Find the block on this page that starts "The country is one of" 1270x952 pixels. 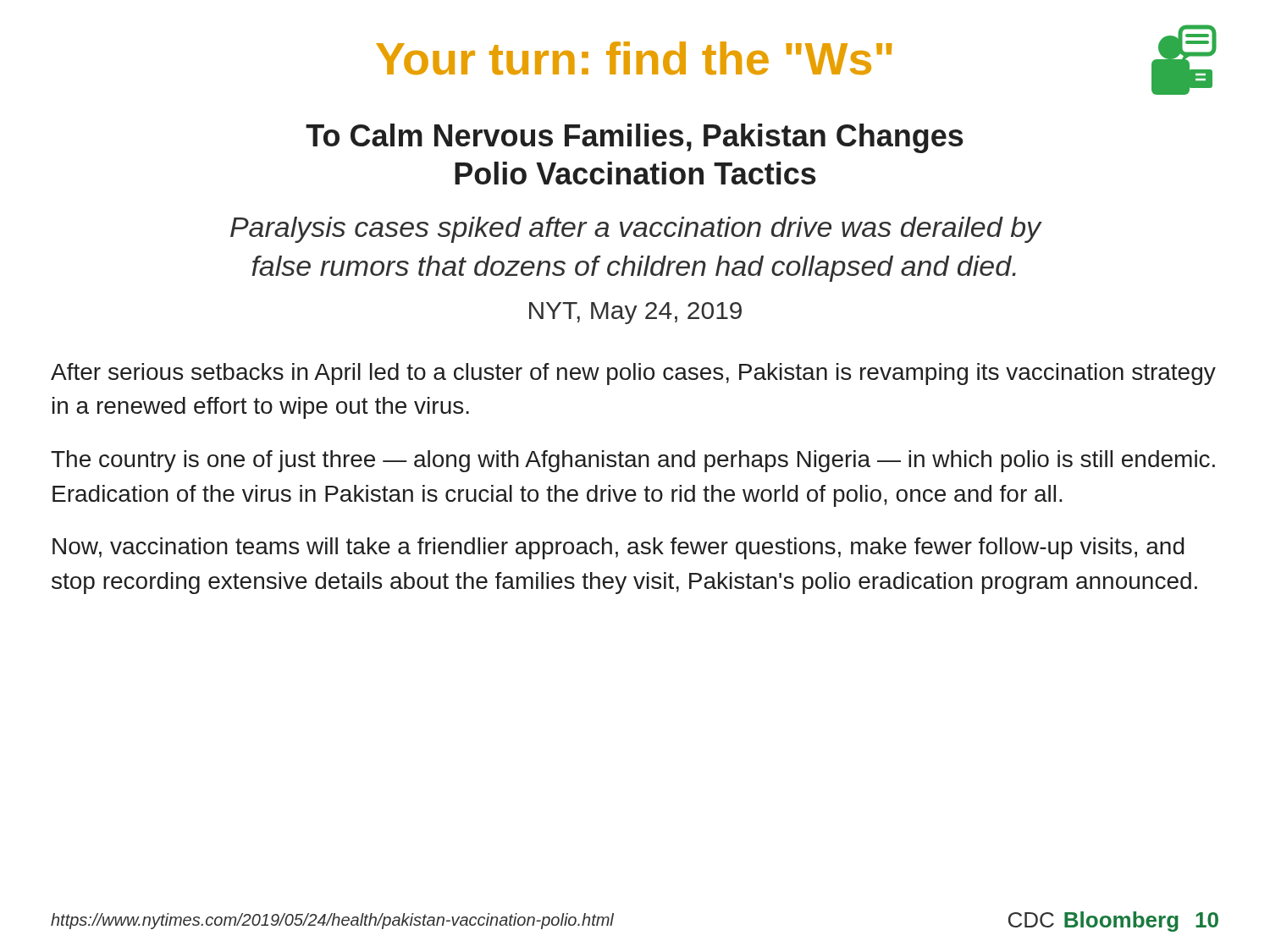click(x=634, y=476)
